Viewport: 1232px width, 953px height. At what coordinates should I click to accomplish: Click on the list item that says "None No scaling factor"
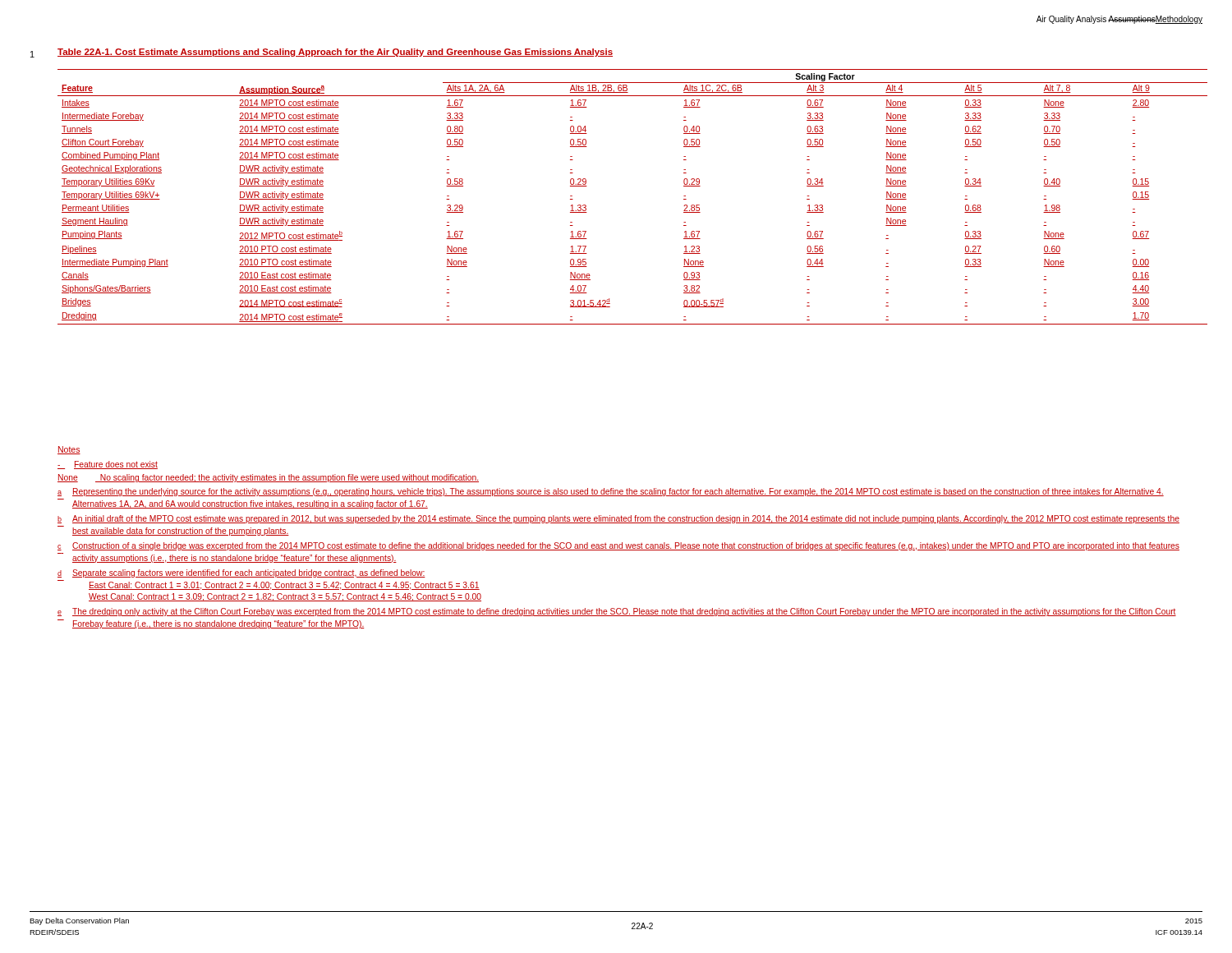coord(268,479)
